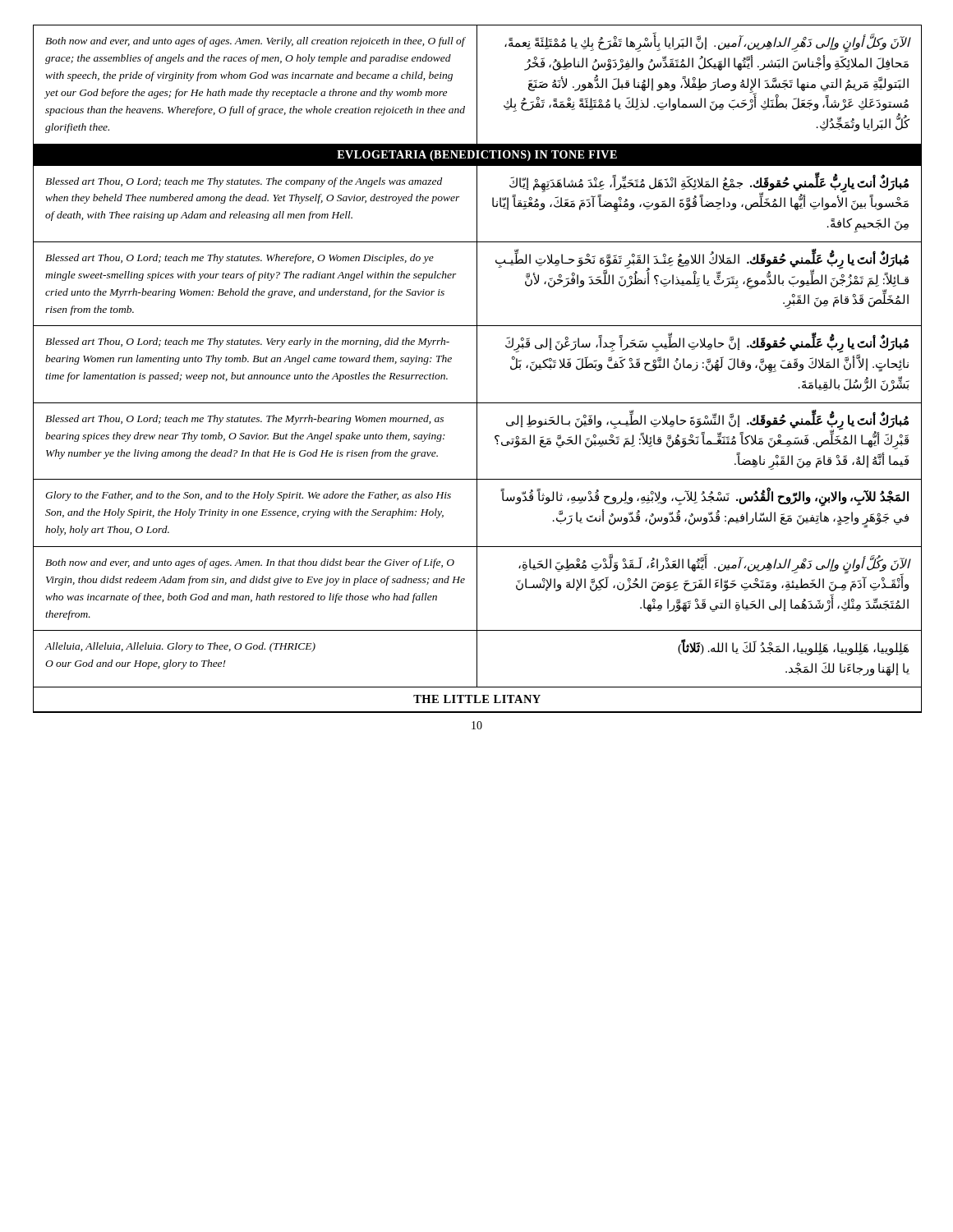Point to the block beginning "هَلِلوييا، هَلِلوييا، هَلِلوييا، المَجْدُ"
Screen dimensions: 1232x953
pos(794,659)
